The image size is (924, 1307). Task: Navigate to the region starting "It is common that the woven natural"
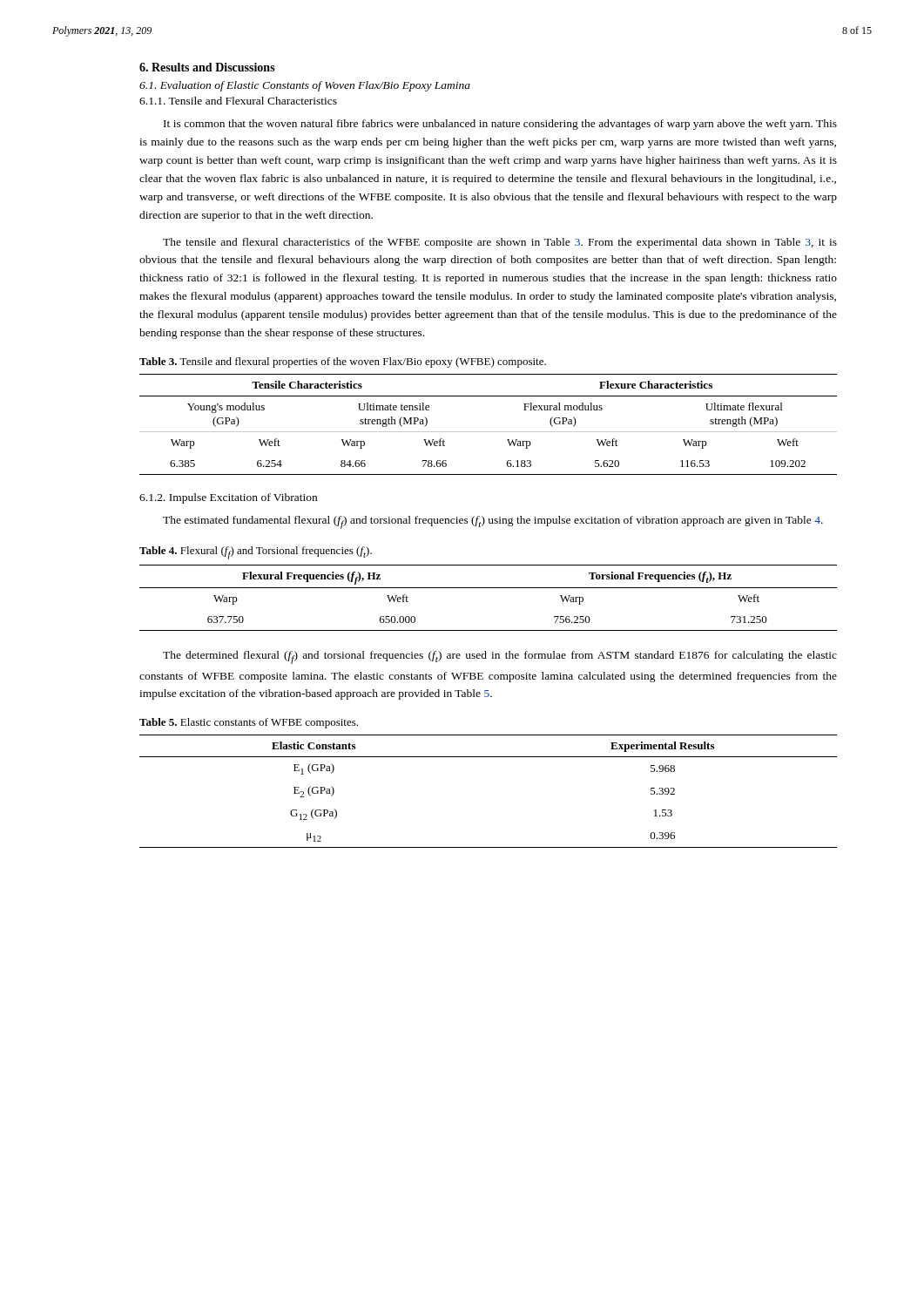[x=488, y=169]
